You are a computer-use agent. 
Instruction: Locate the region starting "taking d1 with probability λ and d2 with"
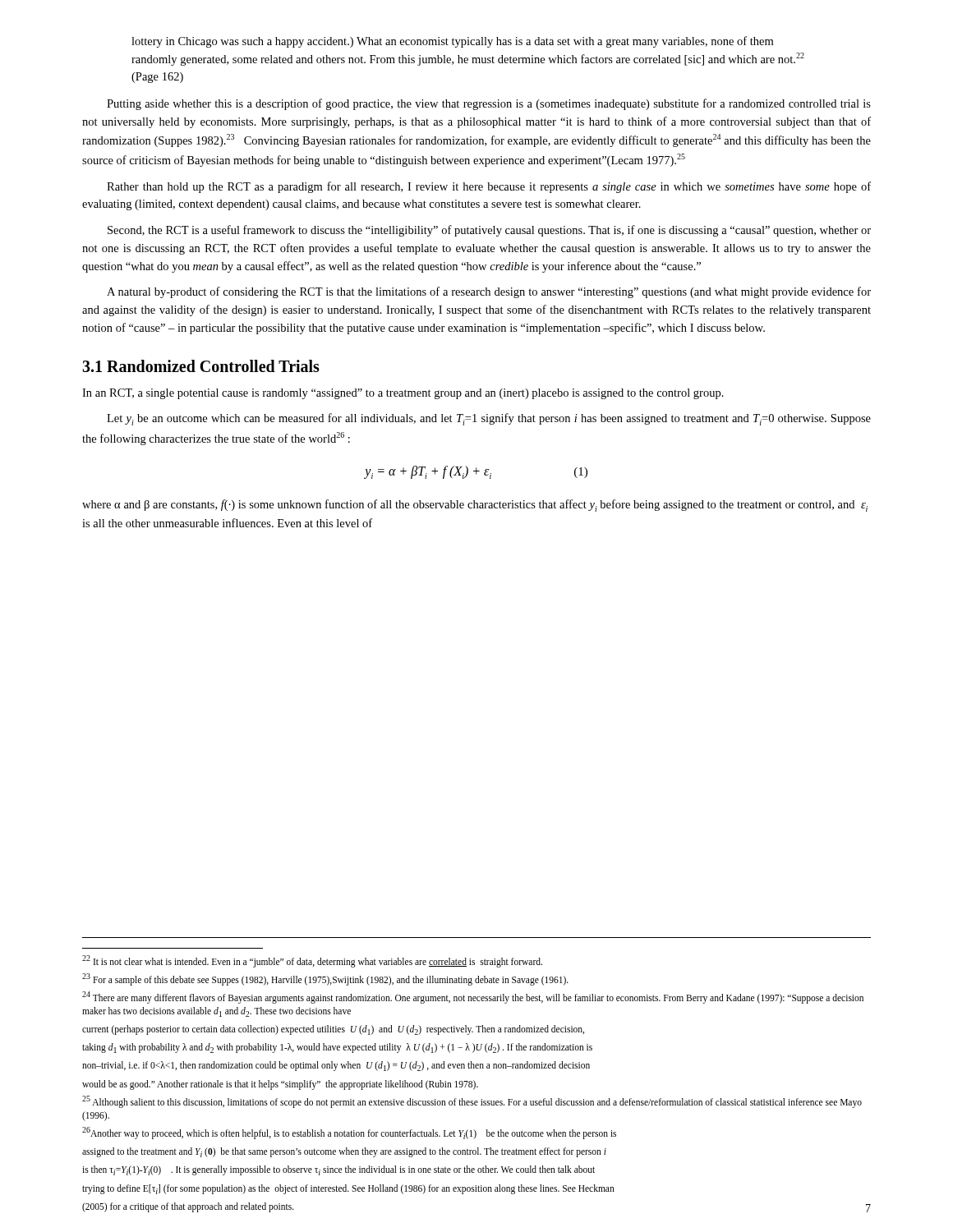pos(337,1049)
